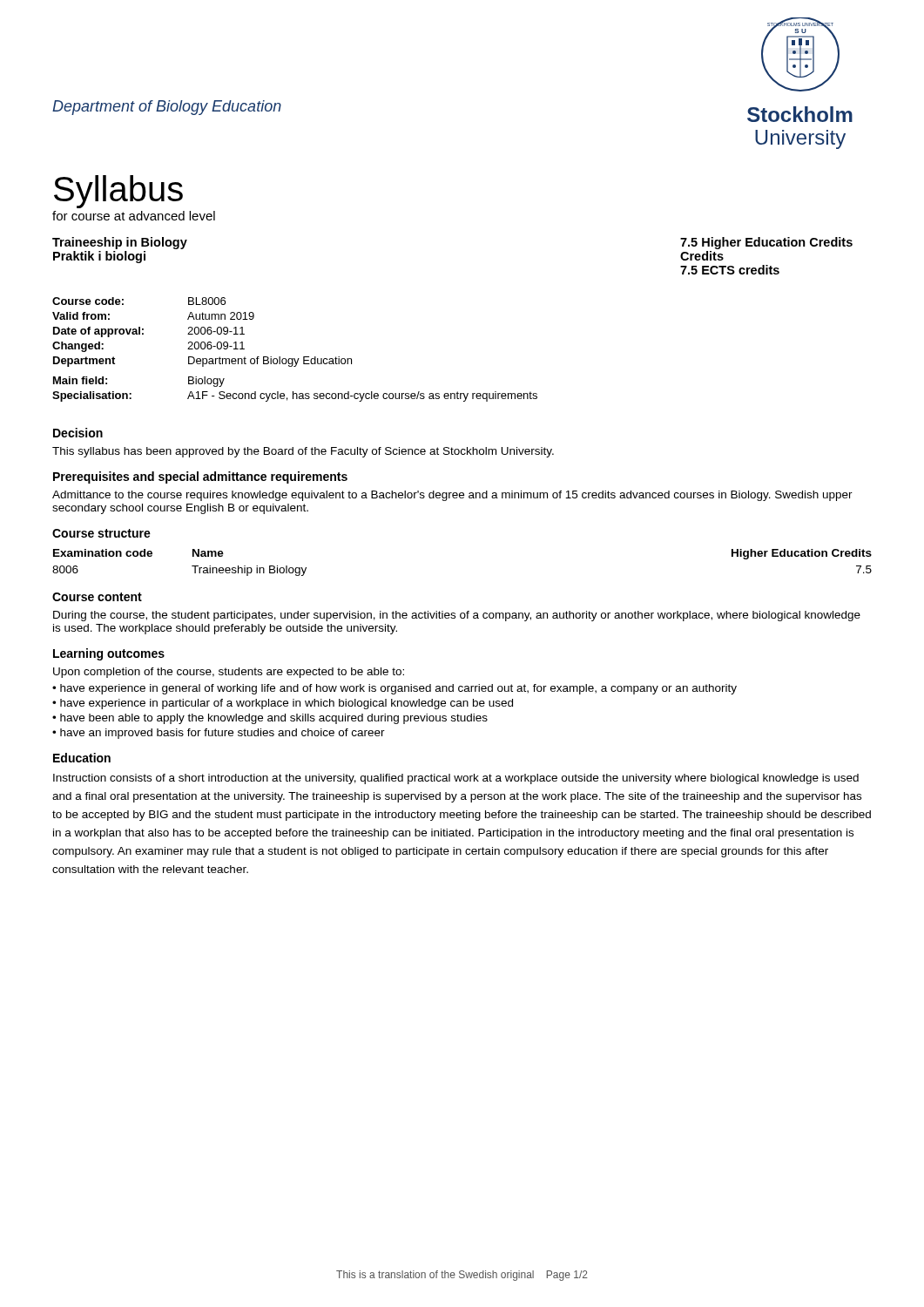Find the text that says "Traineeship in Biology Praktik i biologi"
This screenshot has height=1307, width=924.
pyautogui.click(x=120, y=249)
